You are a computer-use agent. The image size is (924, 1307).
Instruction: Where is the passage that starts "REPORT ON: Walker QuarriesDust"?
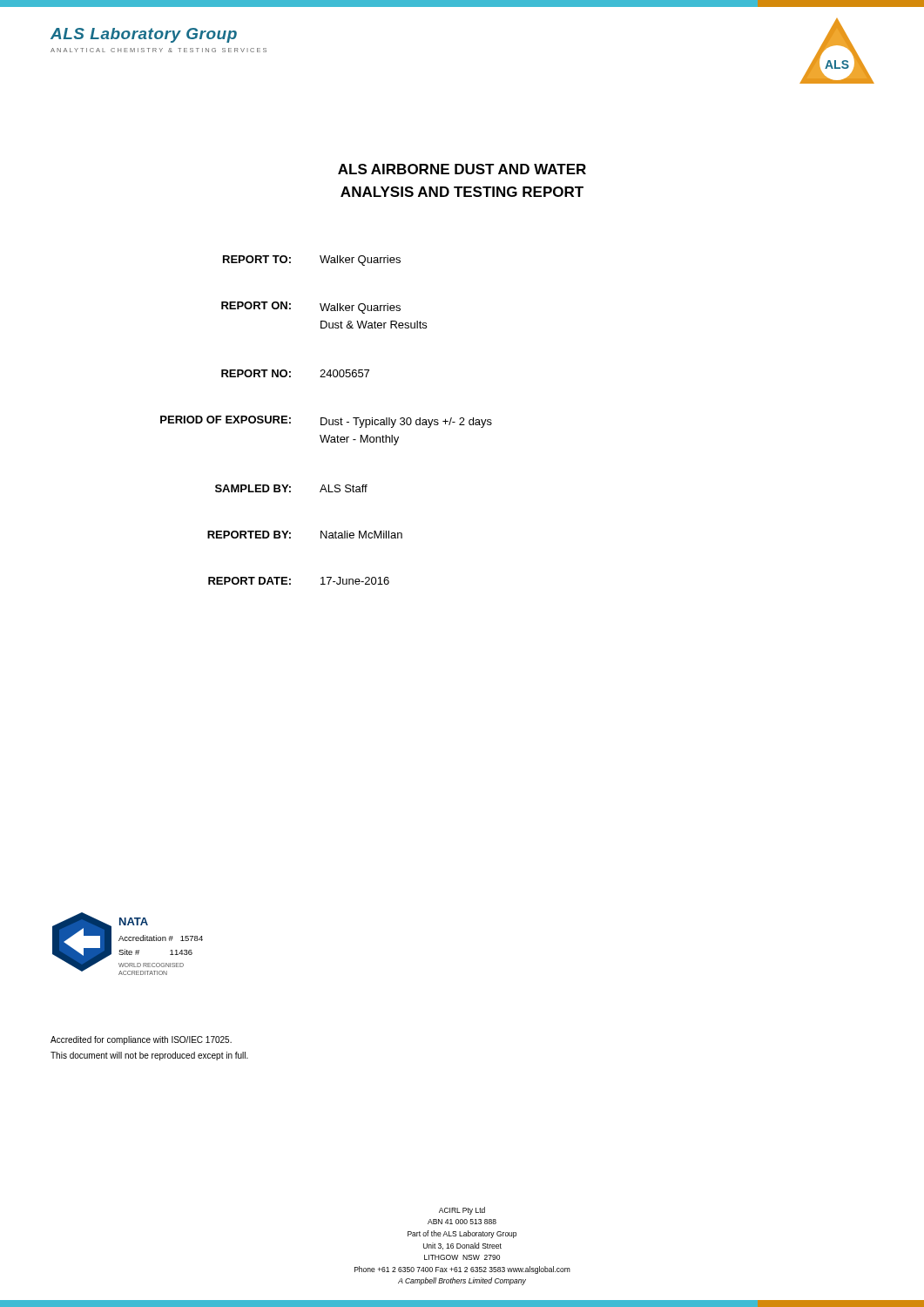[240, 316]
